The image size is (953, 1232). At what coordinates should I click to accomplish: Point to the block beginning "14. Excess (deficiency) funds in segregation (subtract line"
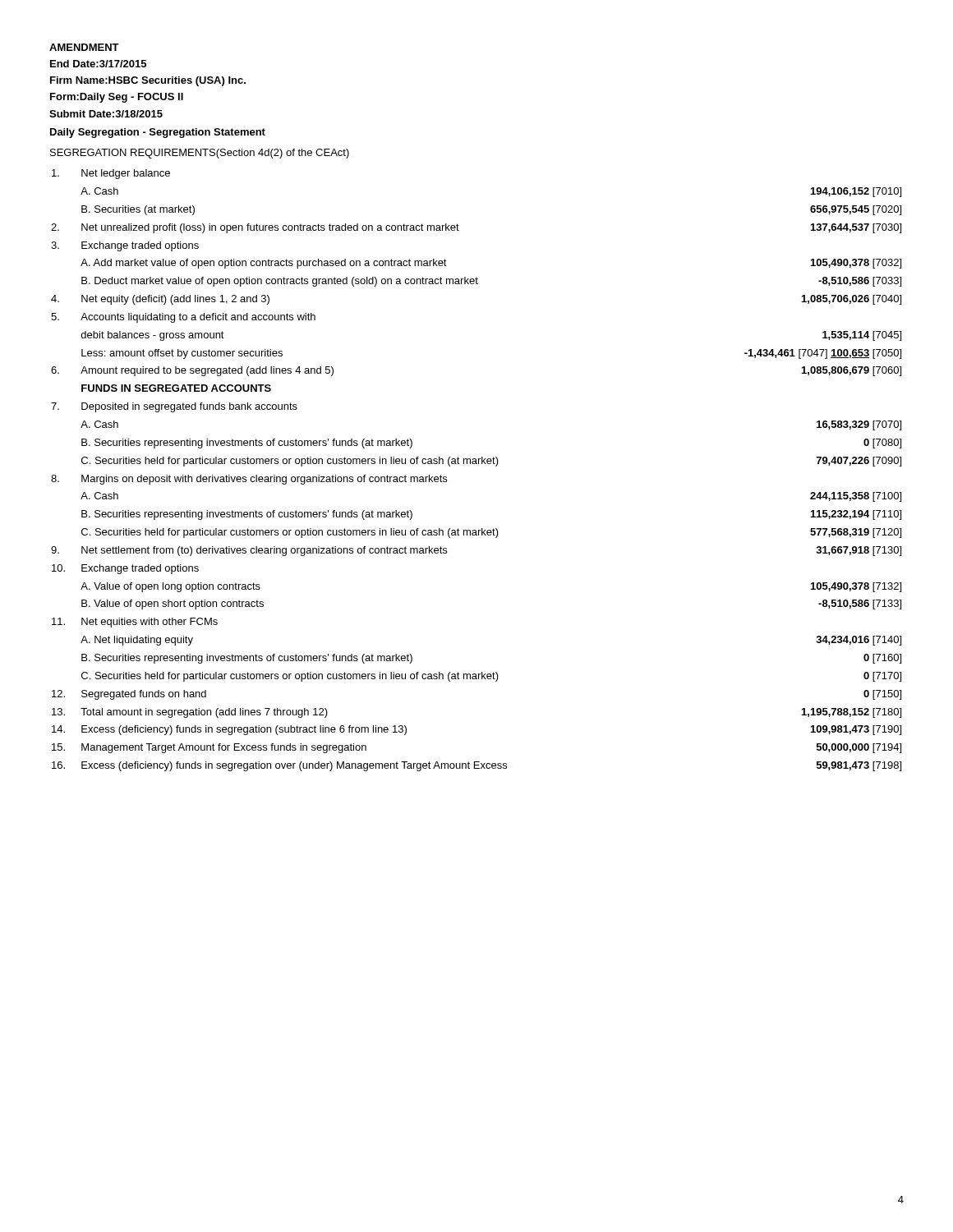coord(244,730)
